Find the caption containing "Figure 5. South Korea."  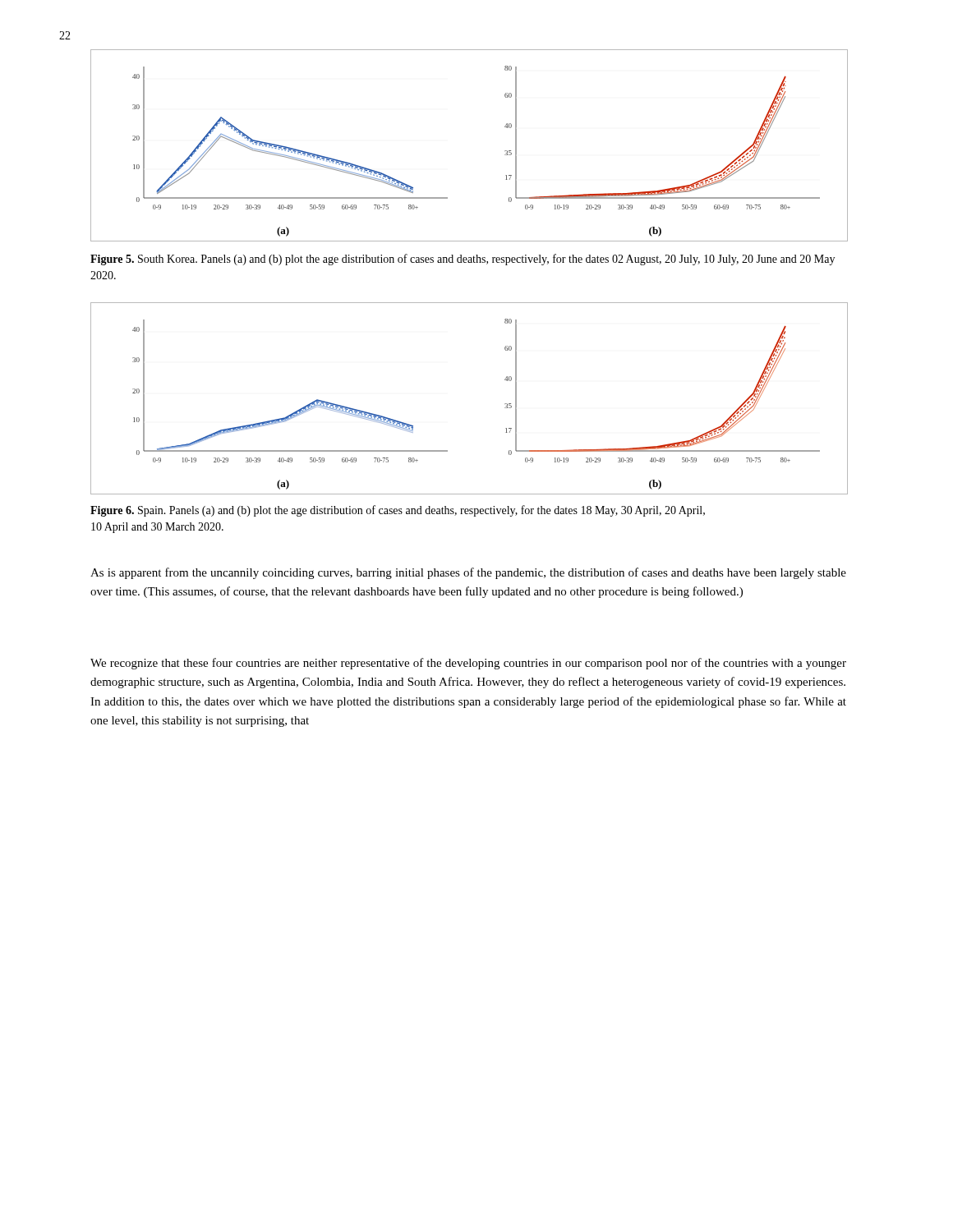tap(463, 267)
